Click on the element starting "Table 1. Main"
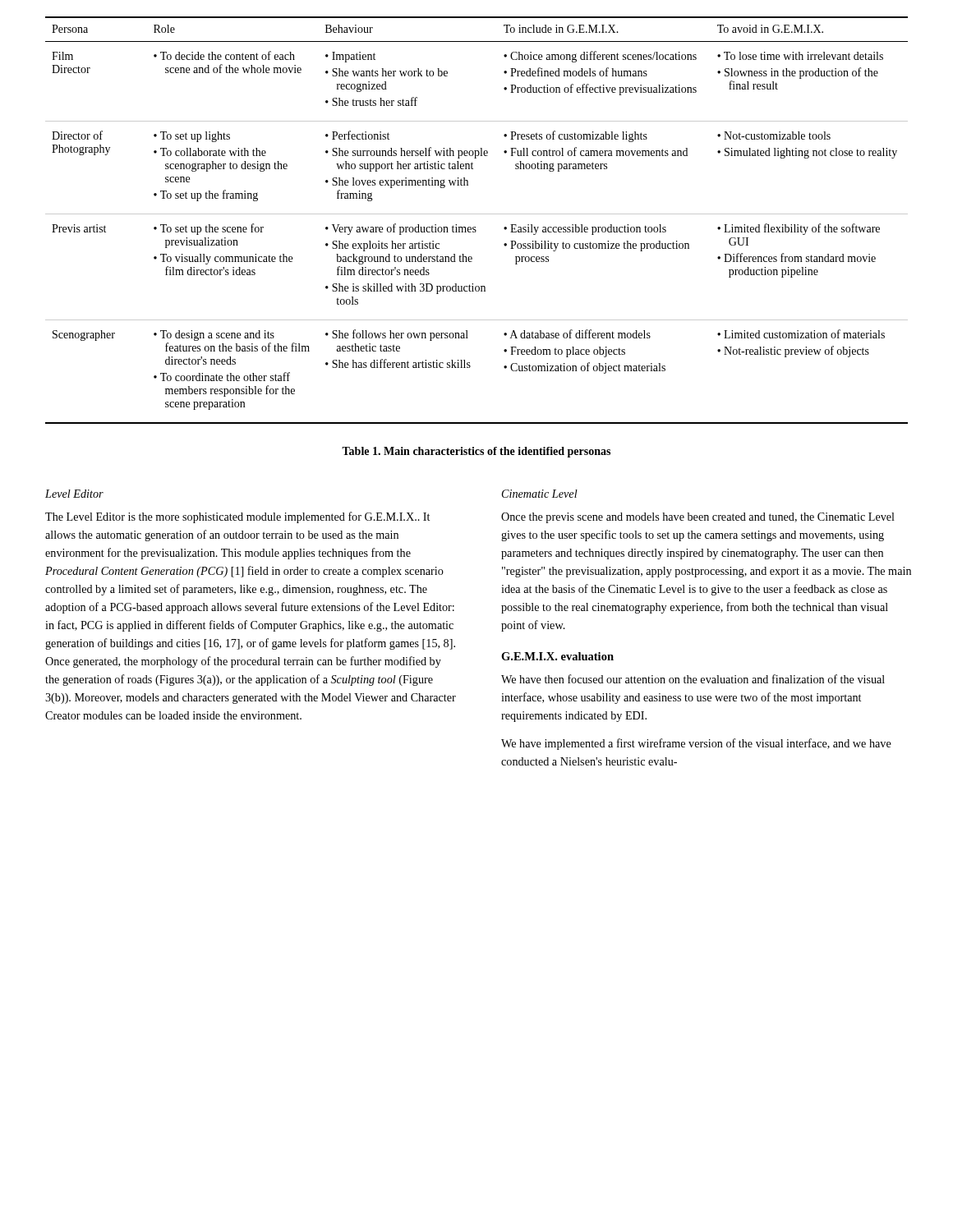Viewport: 953px width, 1232px height. [x=476, y=451]
